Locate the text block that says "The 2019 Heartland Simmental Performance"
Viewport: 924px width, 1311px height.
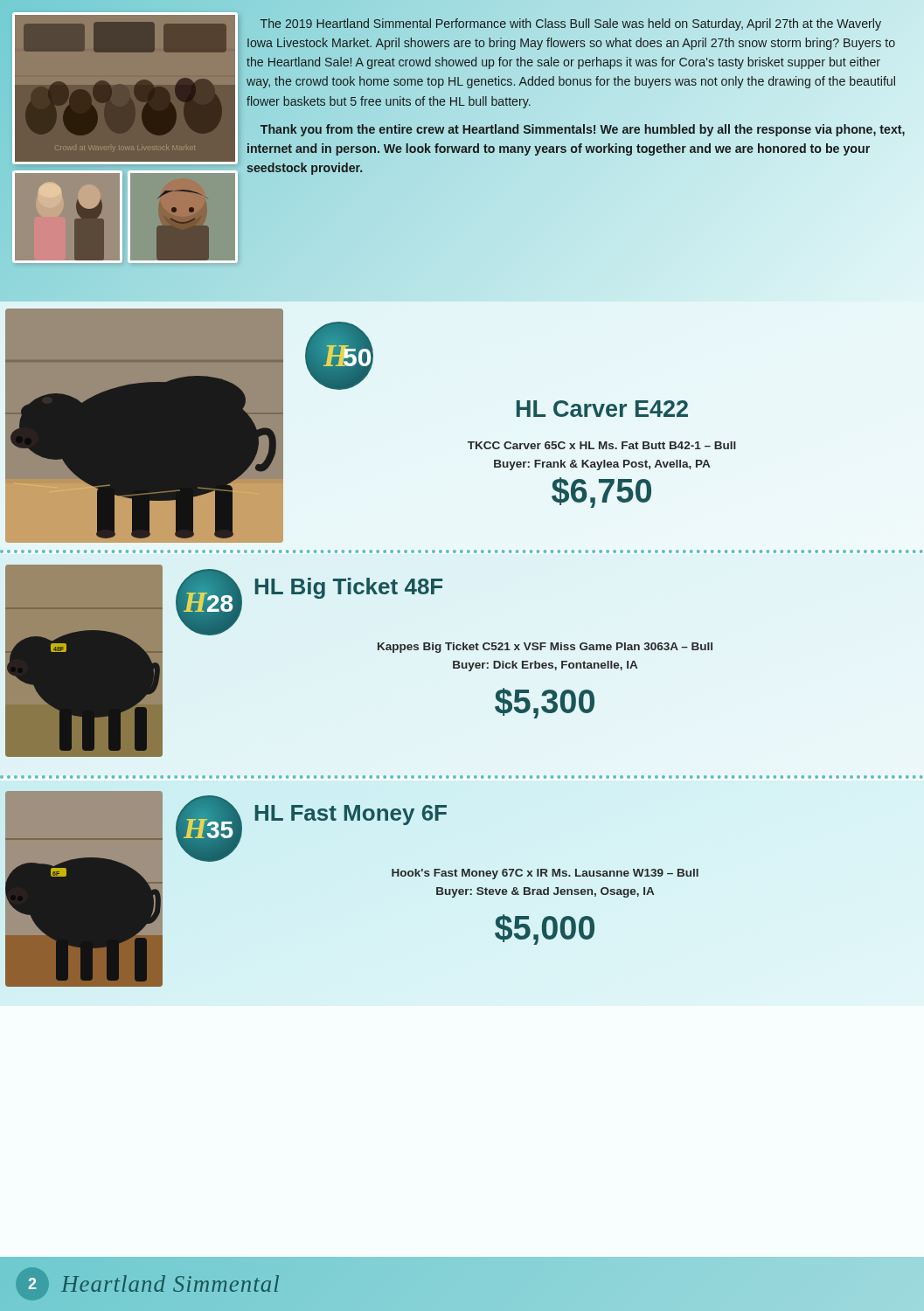[x=577, y=96]
